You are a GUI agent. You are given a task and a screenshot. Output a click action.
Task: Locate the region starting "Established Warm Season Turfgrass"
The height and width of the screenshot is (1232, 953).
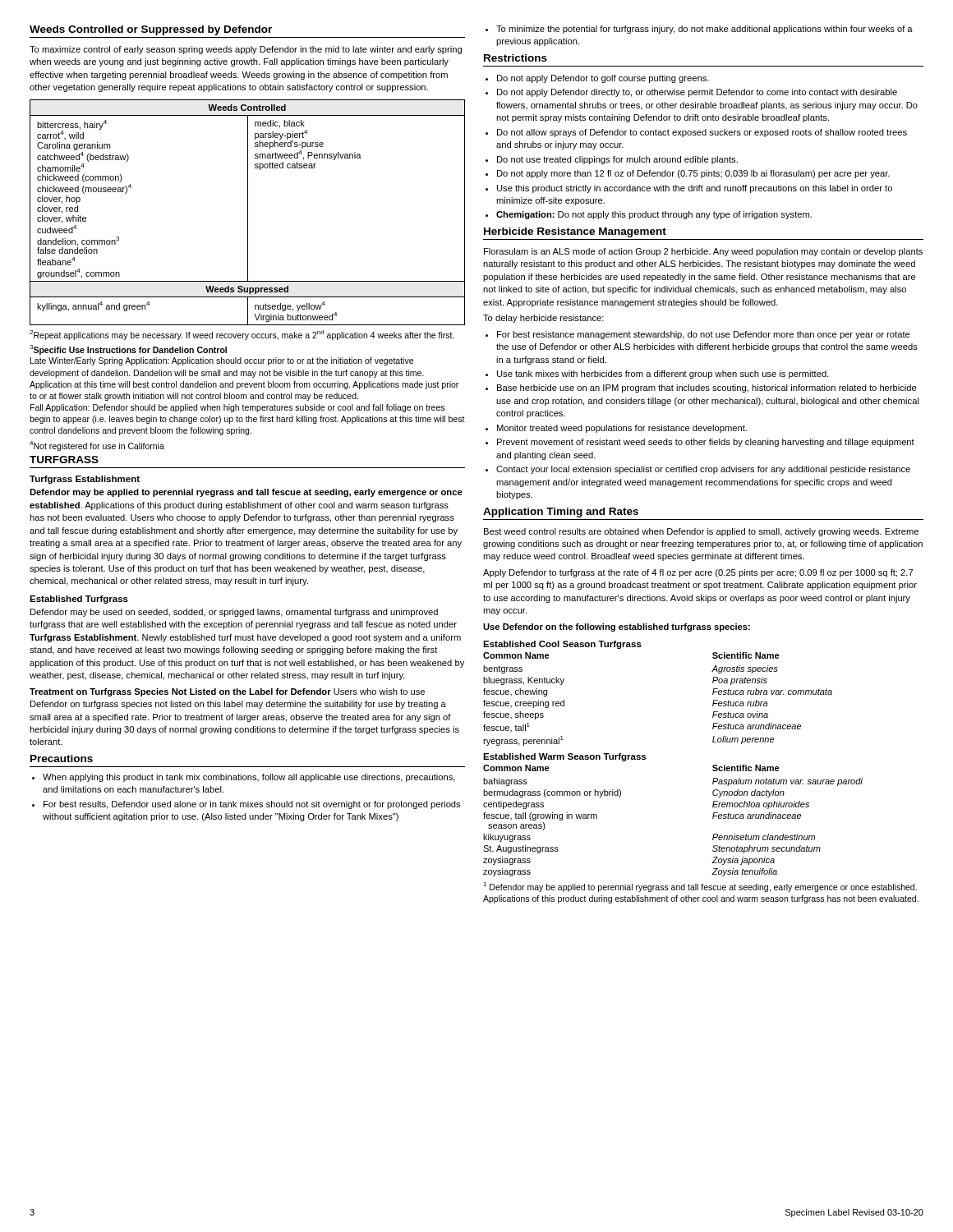point(564,757)
